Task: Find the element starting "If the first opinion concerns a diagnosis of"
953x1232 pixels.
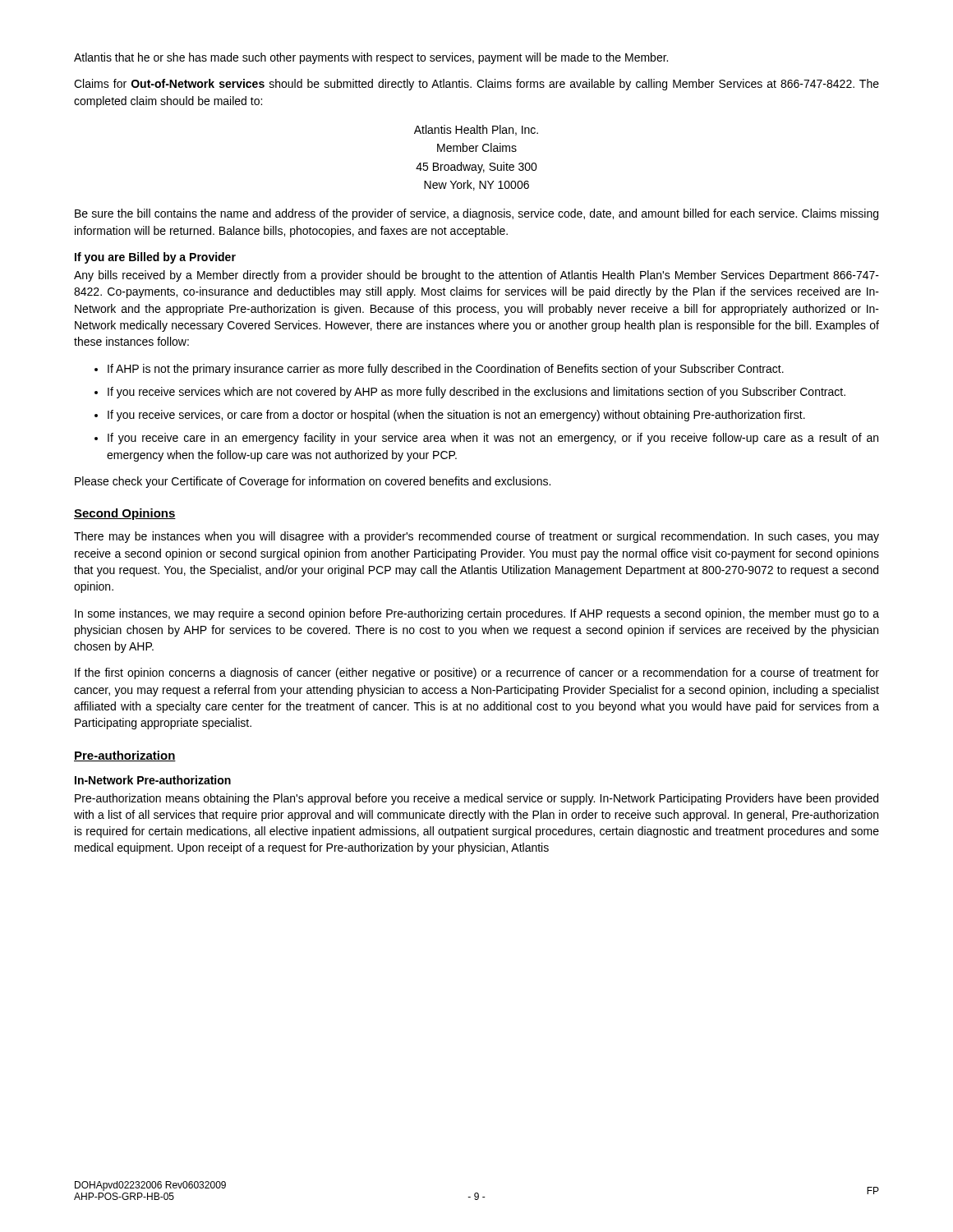Action: [476, 698]
